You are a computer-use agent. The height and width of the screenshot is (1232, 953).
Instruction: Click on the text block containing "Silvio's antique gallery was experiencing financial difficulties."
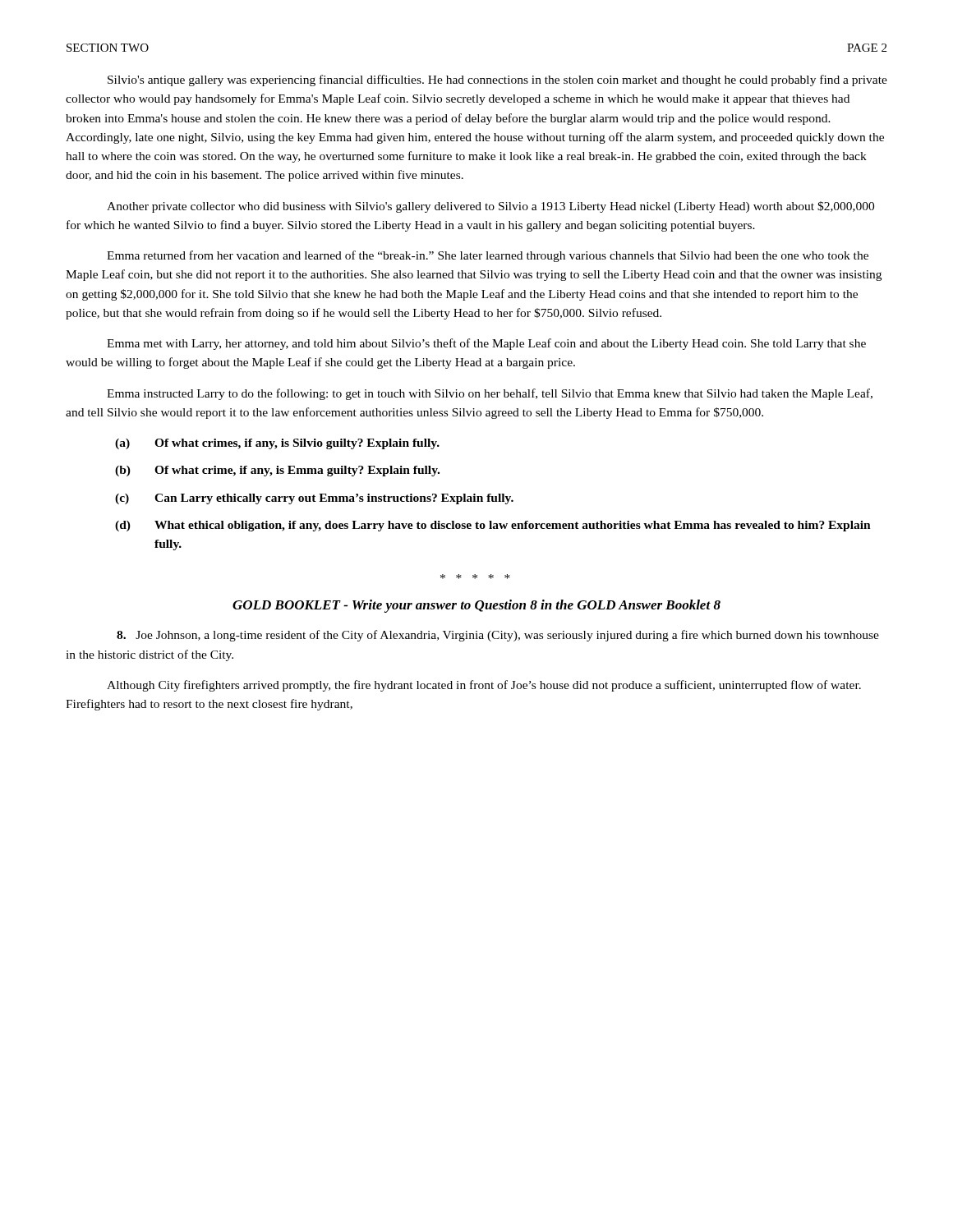[x=476, y=127]
